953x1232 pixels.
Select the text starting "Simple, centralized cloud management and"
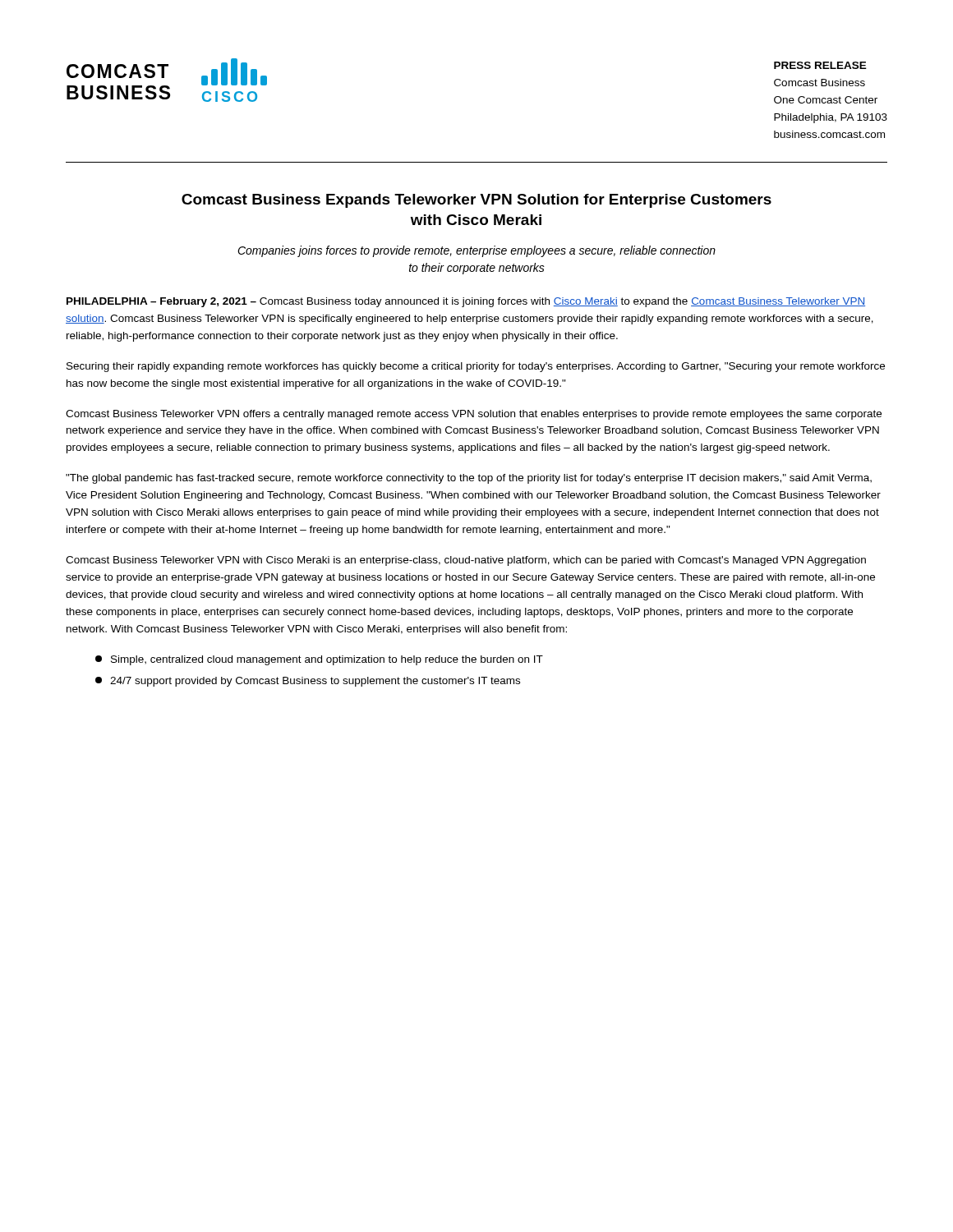tap(319, 660)
